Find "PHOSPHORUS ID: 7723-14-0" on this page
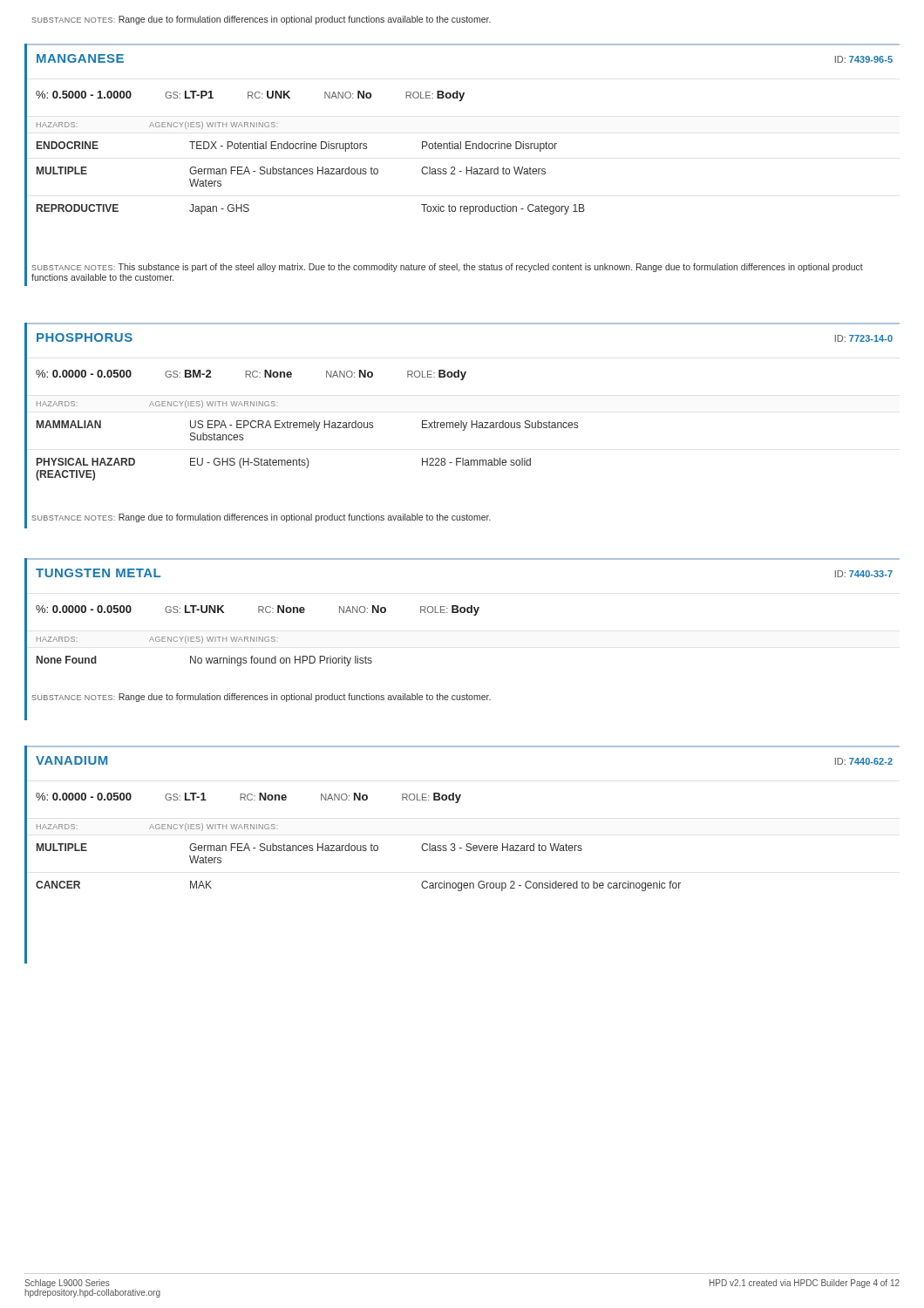Viewport: 924px width, 1308px height. [88, 337]
